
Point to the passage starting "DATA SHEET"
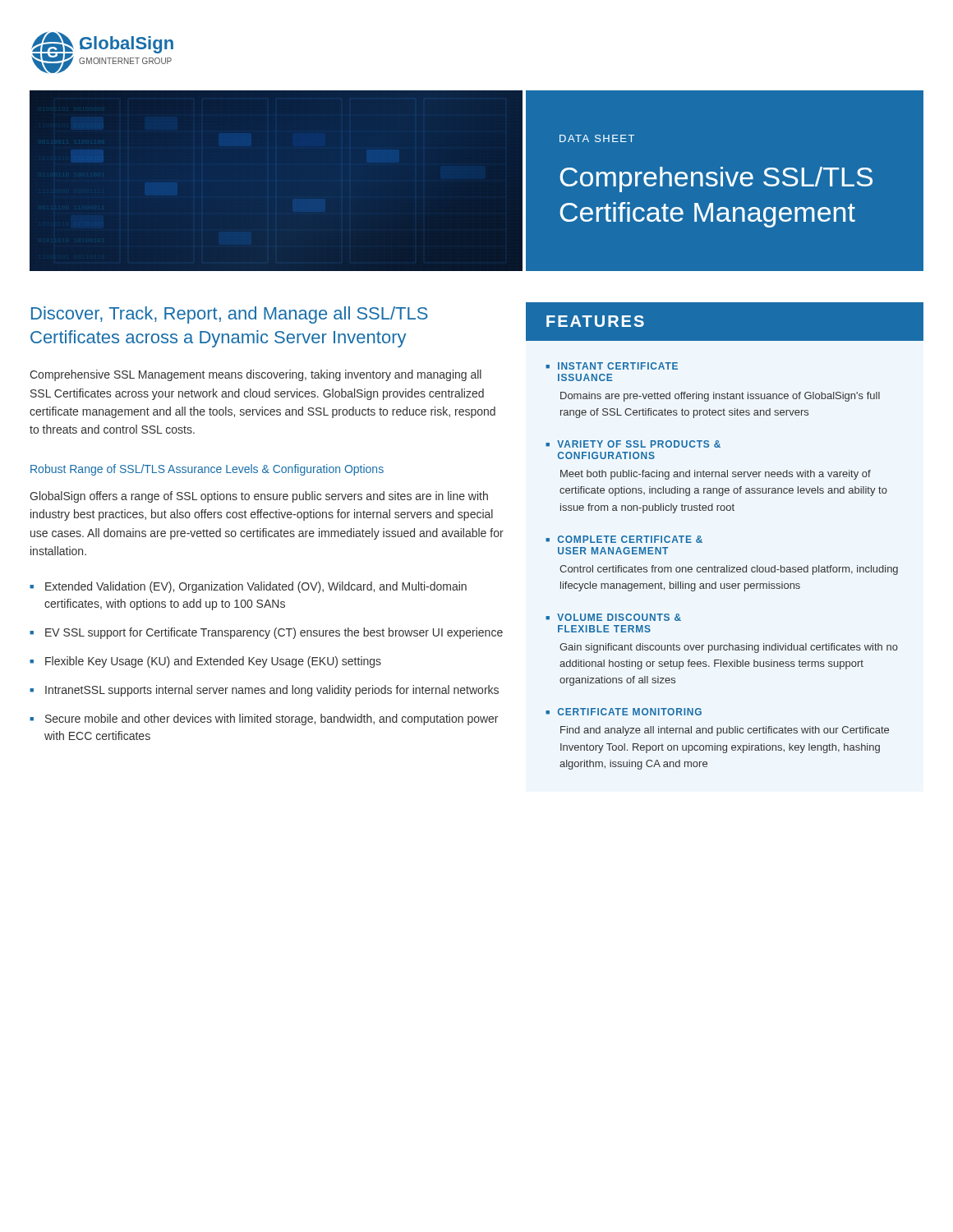pos(597,138)
